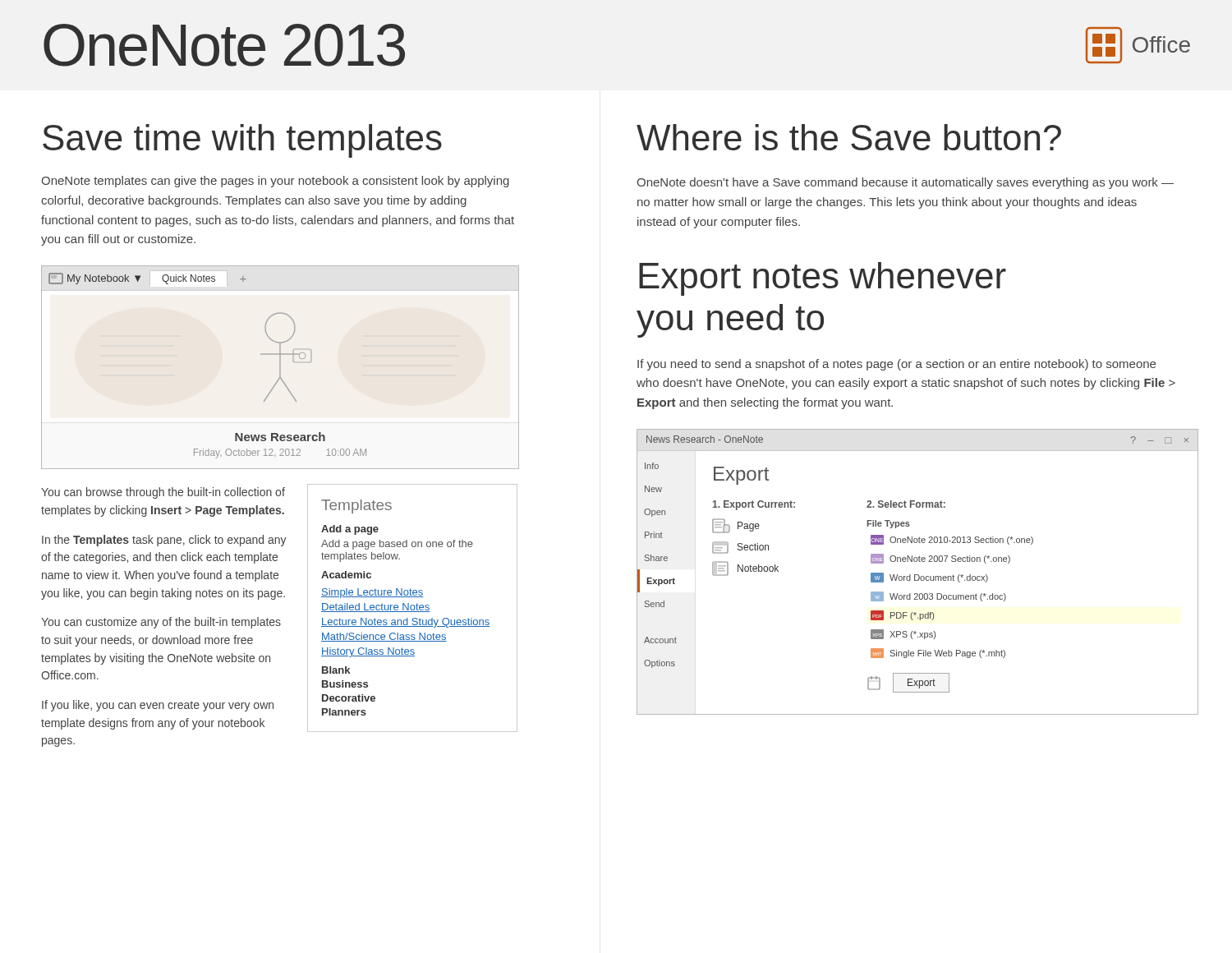Navigate to the element starting "OneNote templates can give the"

point(278,210)
